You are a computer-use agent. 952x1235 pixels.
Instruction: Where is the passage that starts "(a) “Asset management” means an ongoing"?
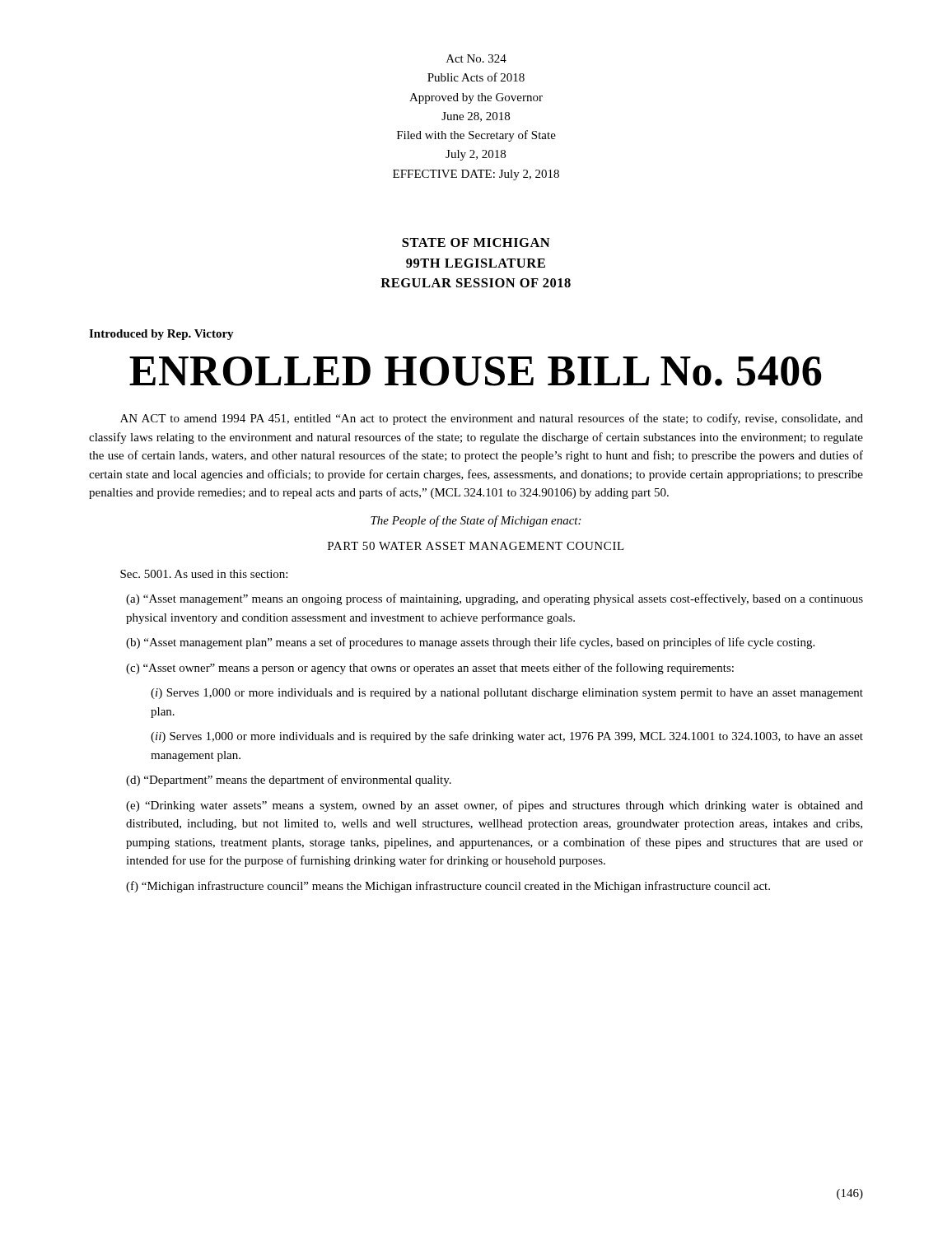click(x=495, y=608)
